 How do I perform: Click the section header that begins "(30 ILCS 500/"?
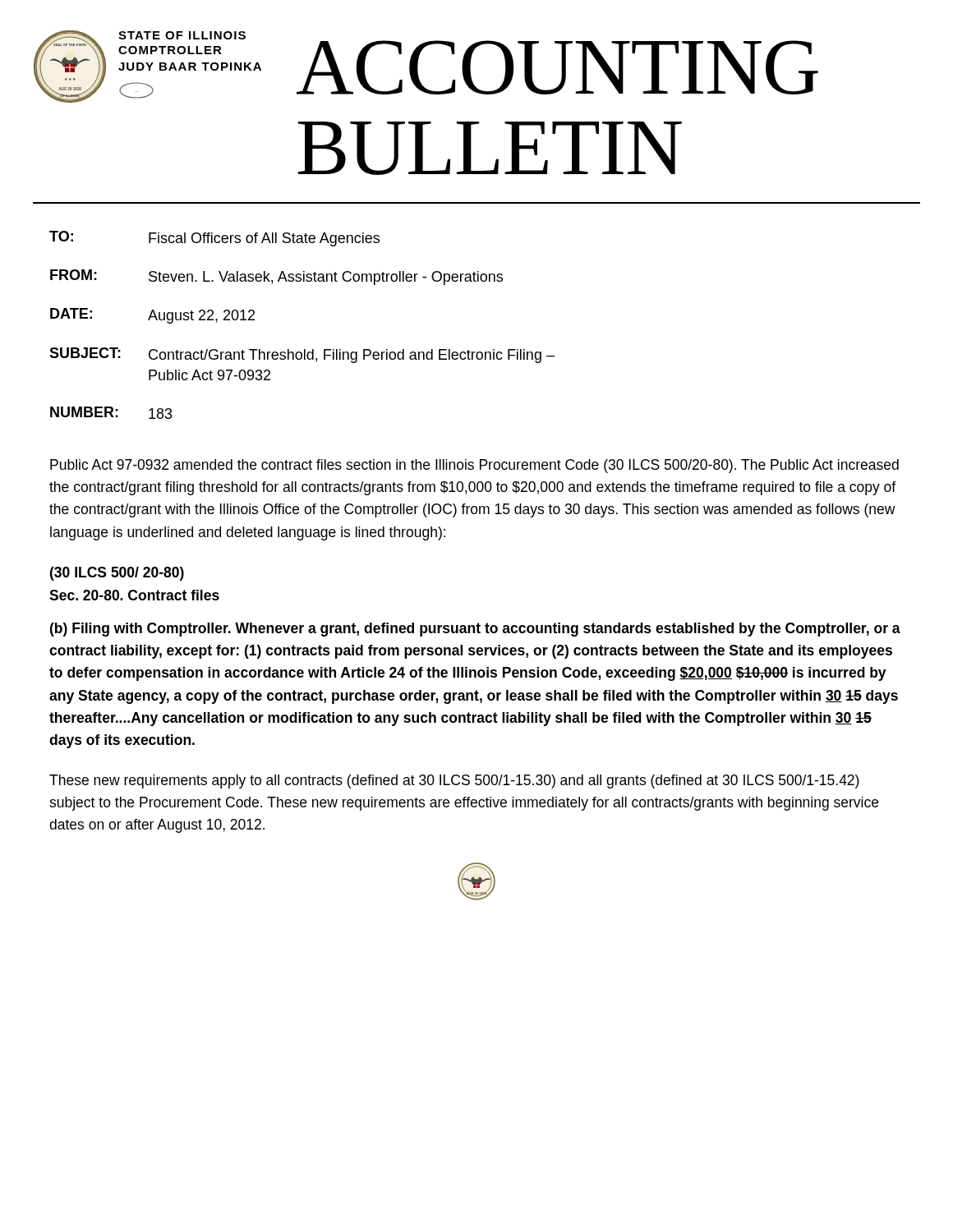pos(117,574)
